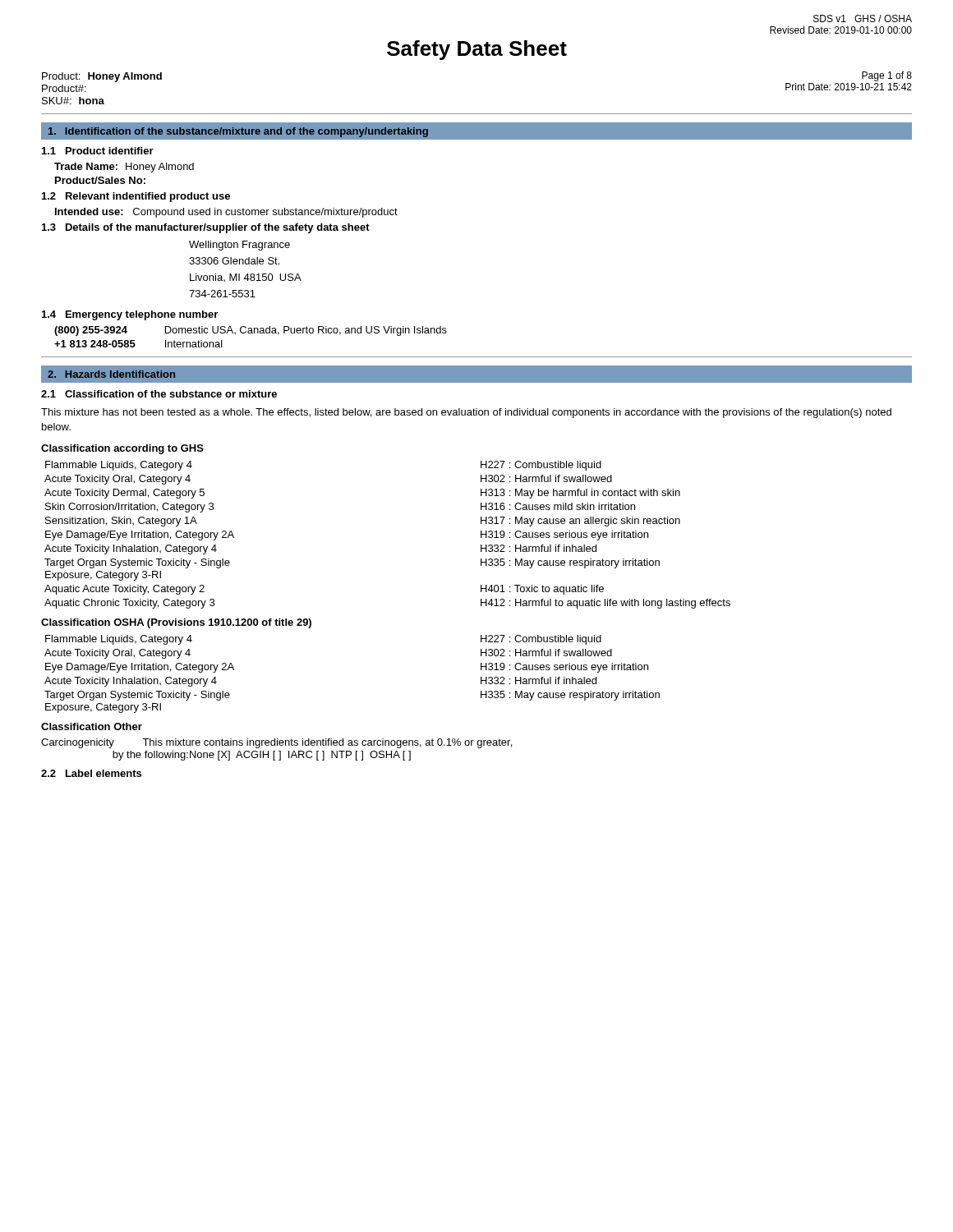Where is the section header that starts "2.1 Classification of"?
The image size is (953, 1232).
(x=159, y=394)
